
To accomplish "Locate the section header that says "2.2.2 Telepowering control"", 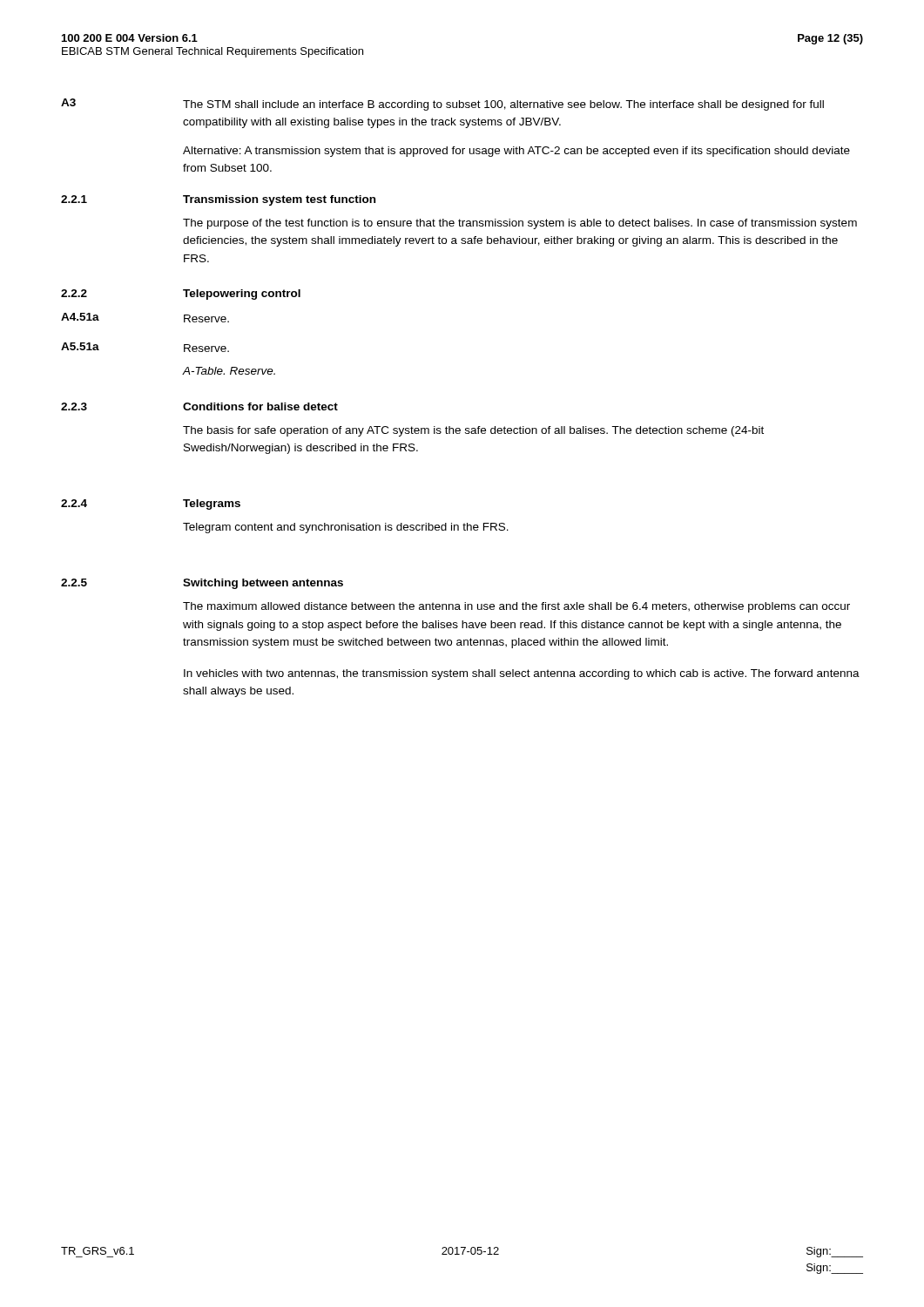I will click(74, 294).
